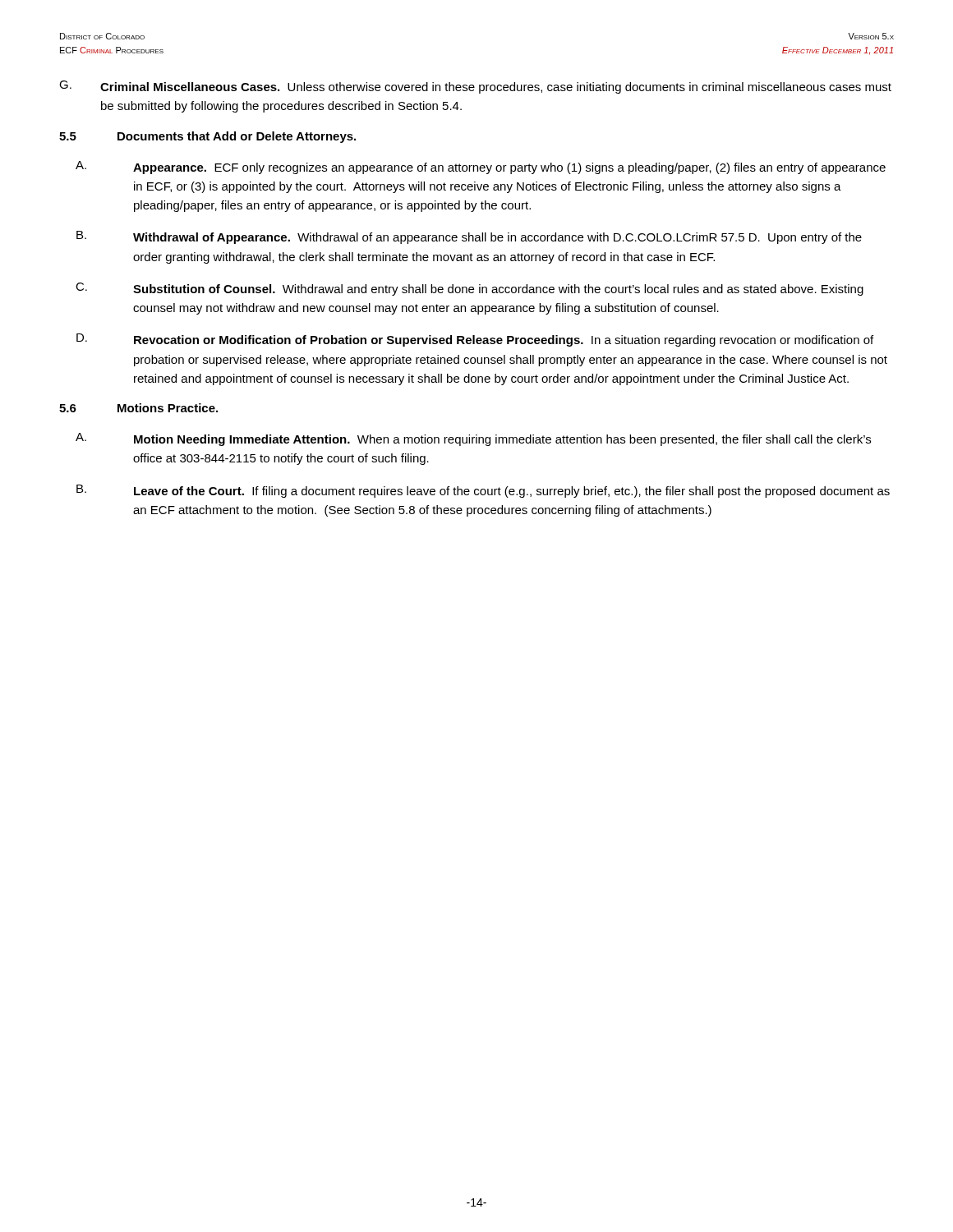The width and height of the screenshot is (953, 1232).
Task: Click on the section header with the text "5.6 Motions Practice."
Action: (x=139, y=408)
